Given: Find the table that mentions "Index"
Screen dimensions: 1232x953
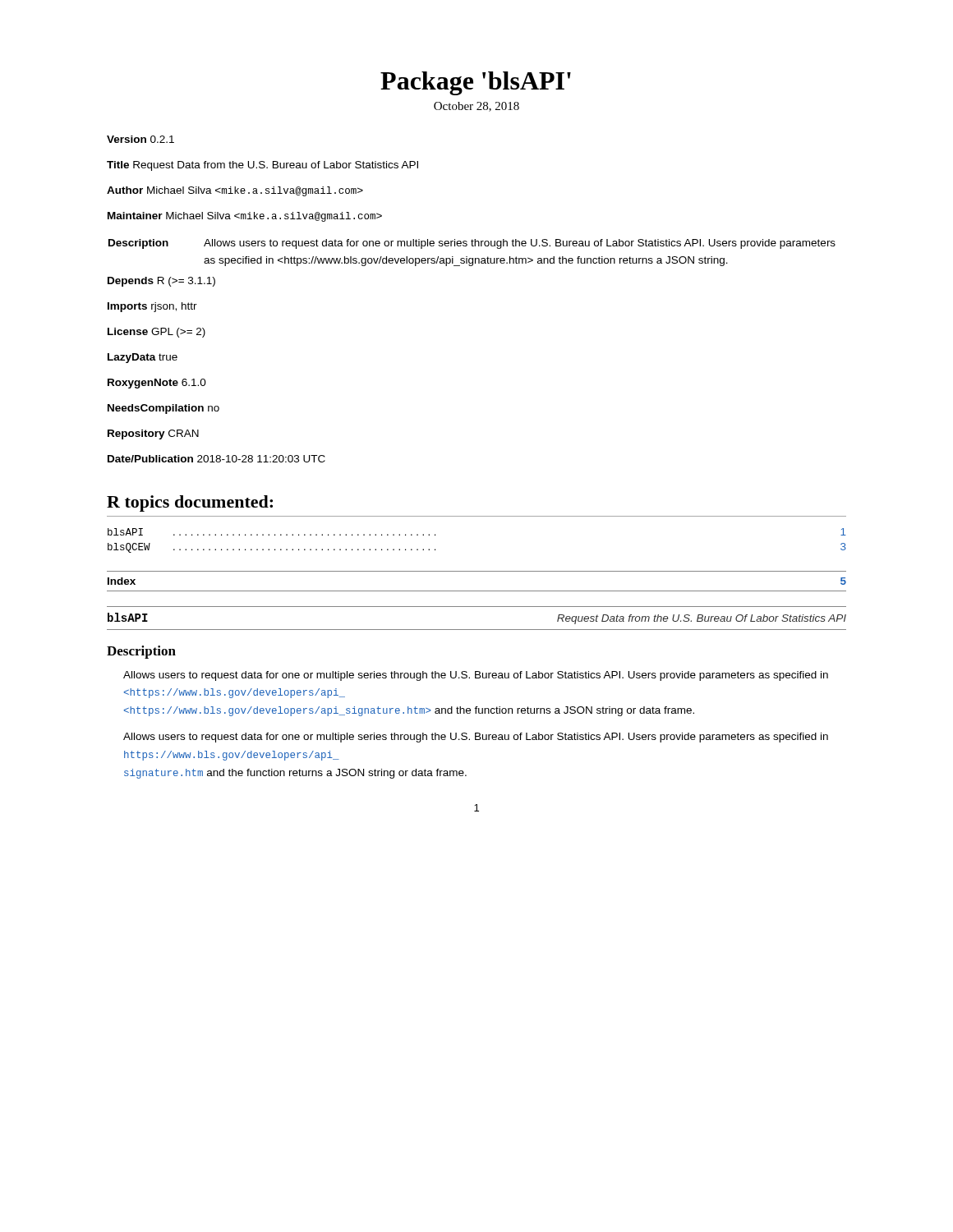Looking at the screenshot, I should 476,581.
